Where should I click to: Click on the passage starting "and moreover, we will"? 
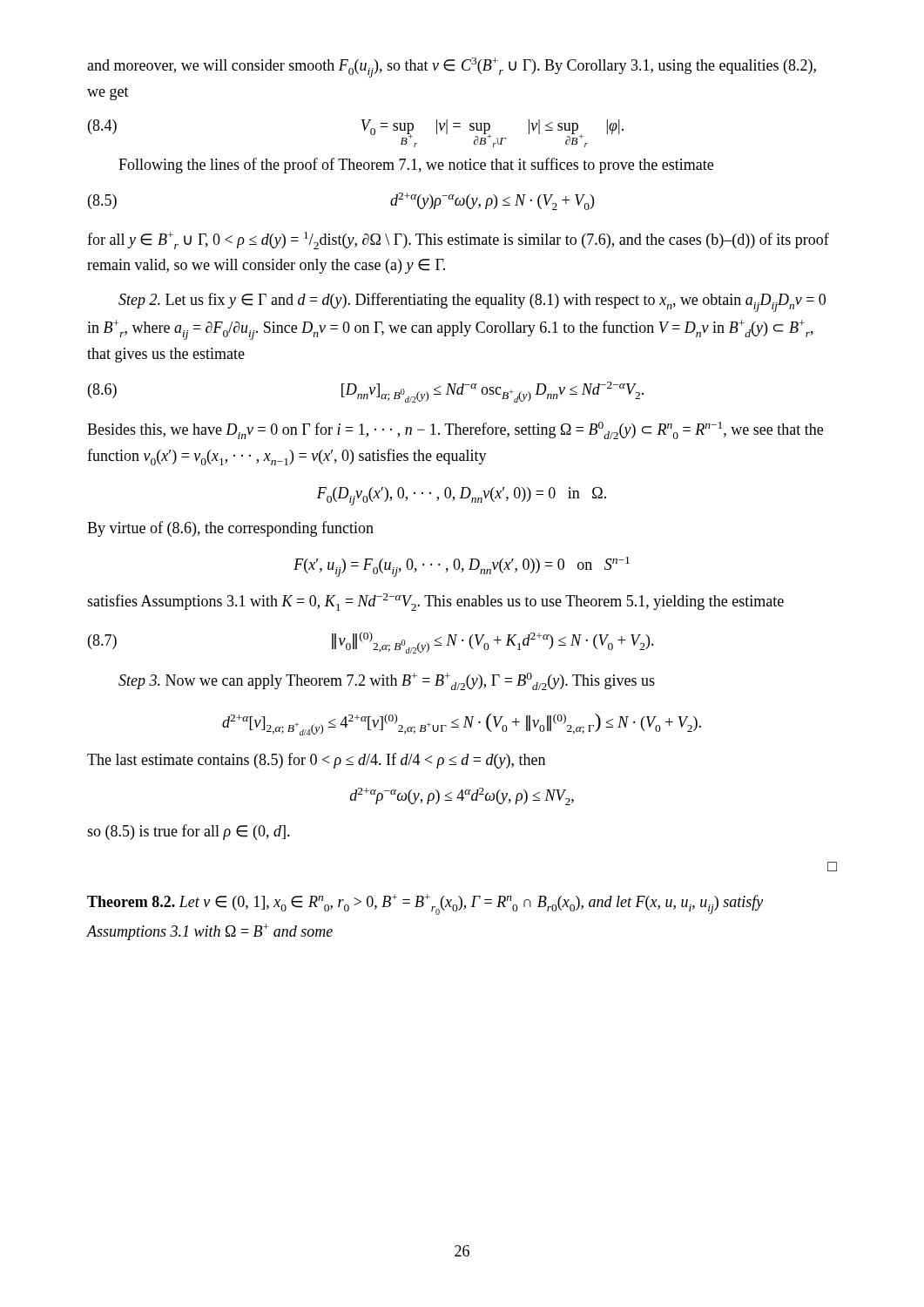pyautogui.click(x=462, y=78)
